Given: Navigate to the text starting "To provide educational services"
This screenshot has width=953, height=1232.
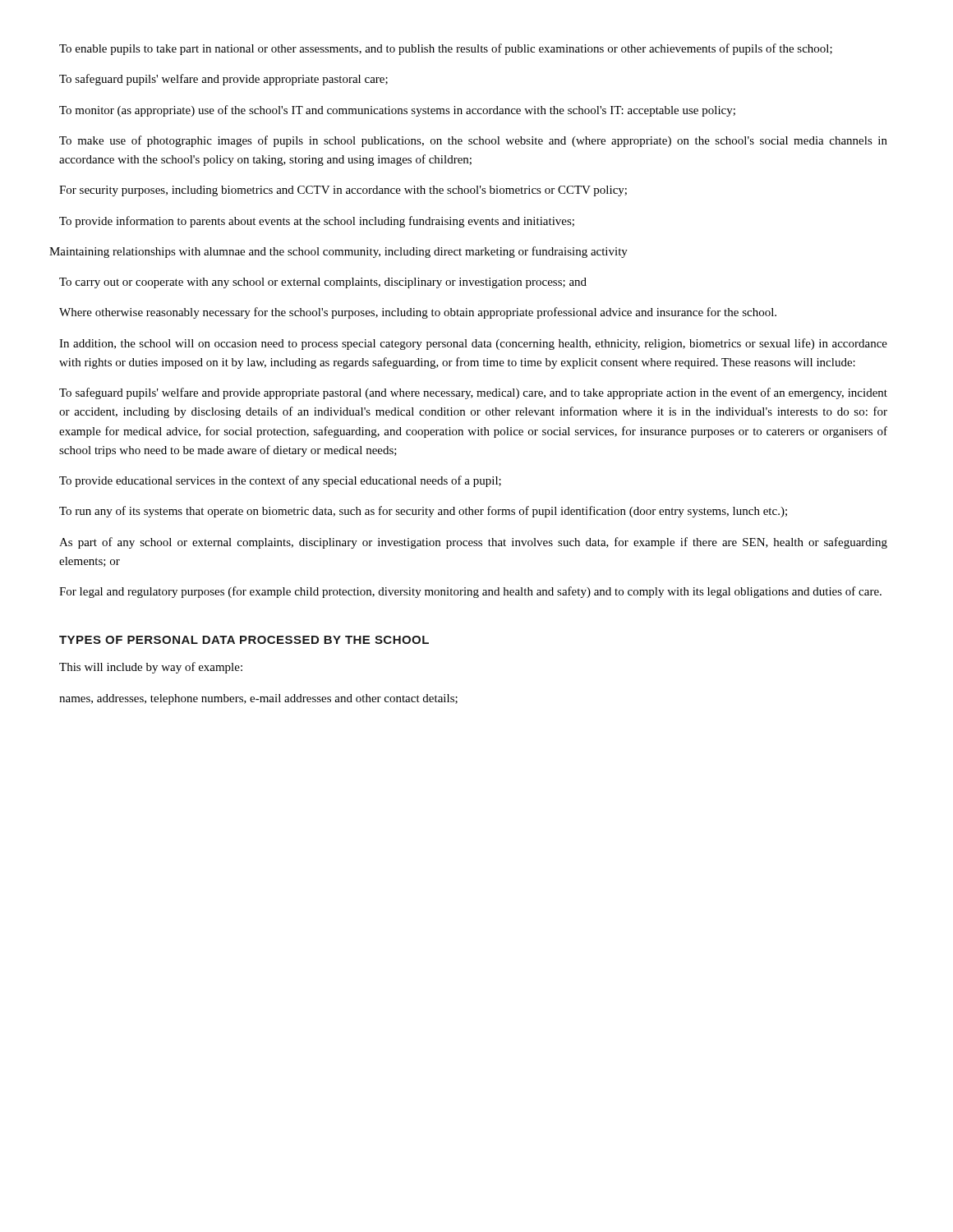Looking at the screenshot, I should point(280,480).
